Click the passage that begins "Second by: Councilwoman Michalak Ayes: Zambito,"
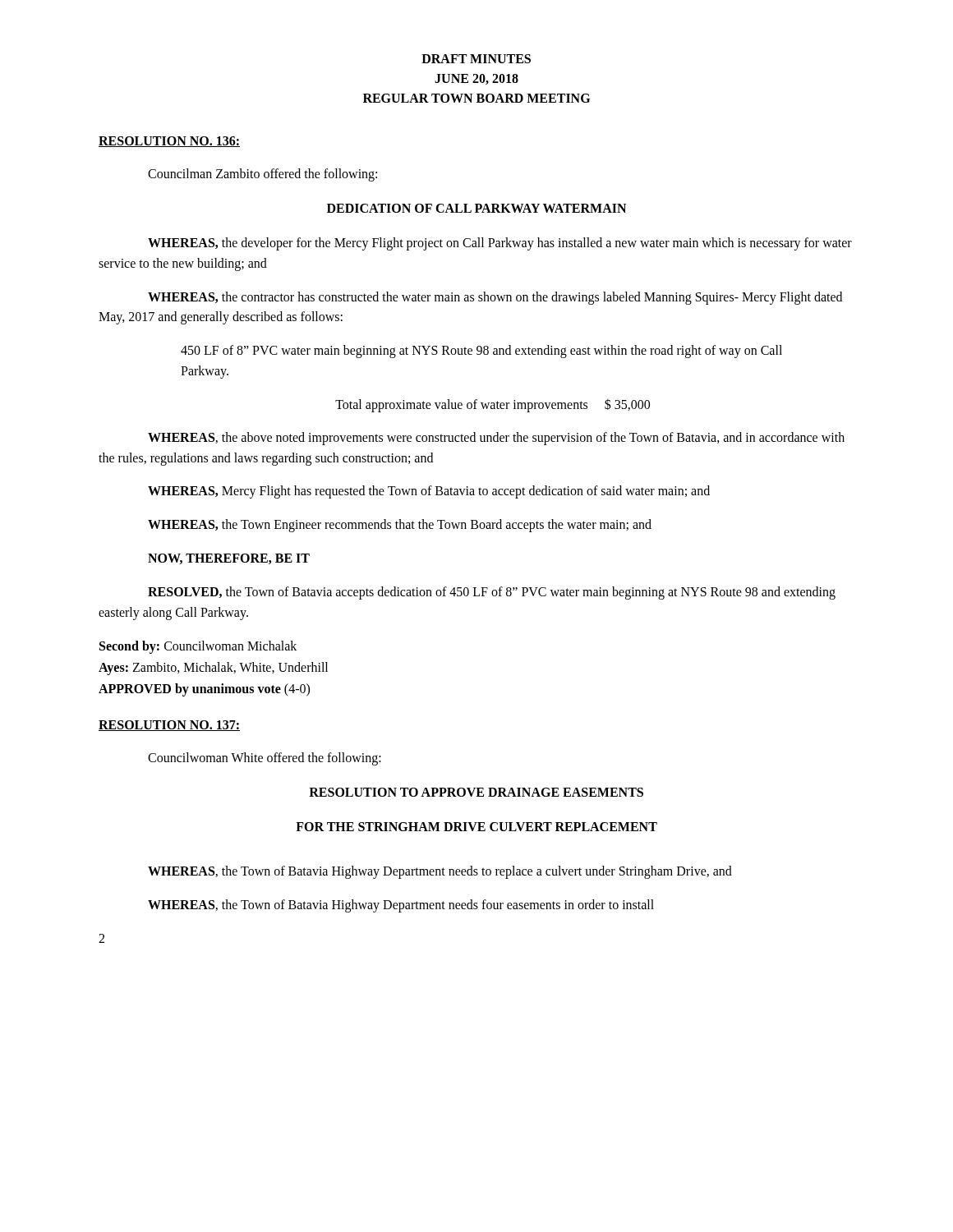The width and height of the screenshot is (953, 1232). coord(198,647)
